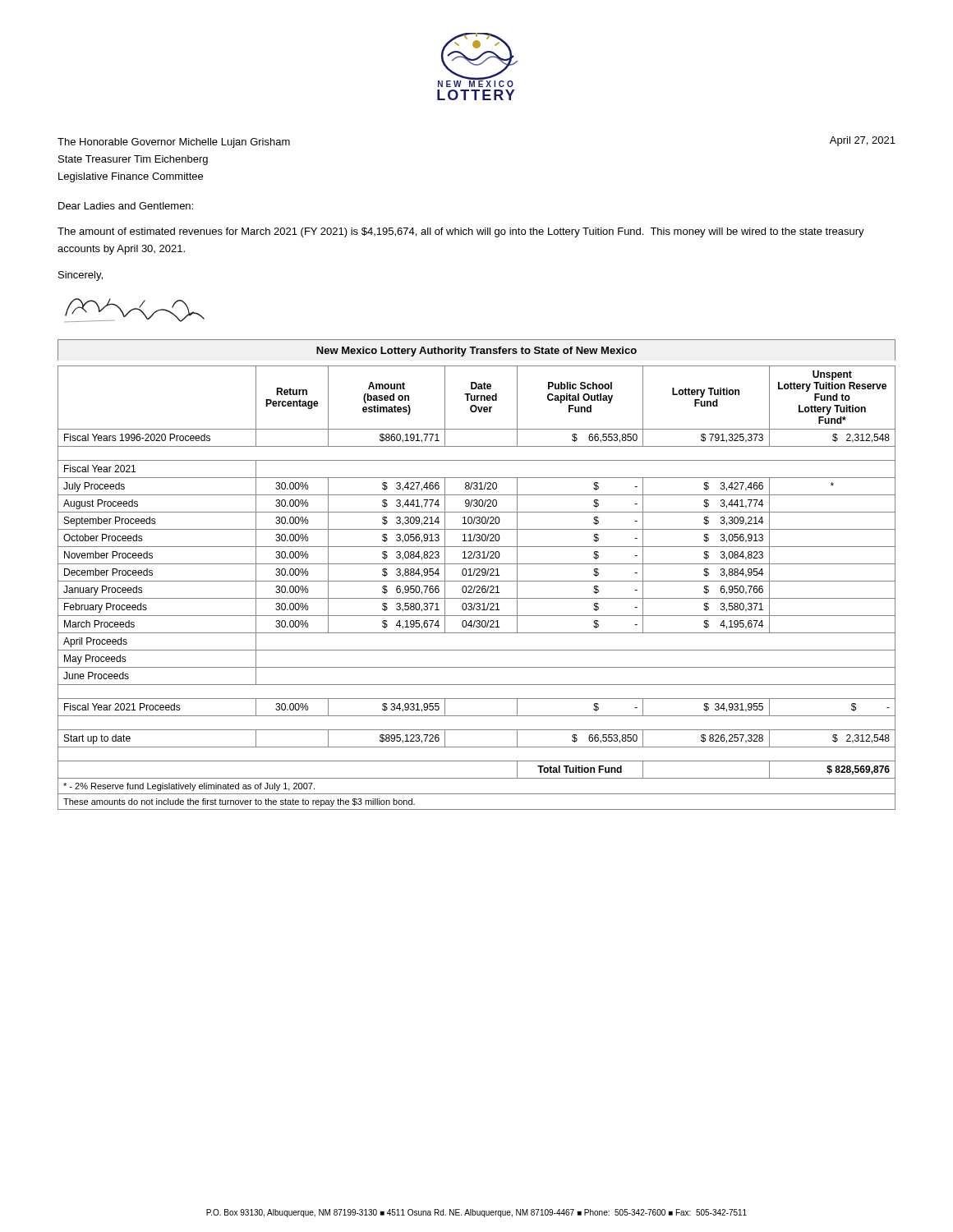The width and height of the screenshot is (953, 1232).
Task: Find the block on this page that starts "The amount of estimated"
Action: point(461,240)
